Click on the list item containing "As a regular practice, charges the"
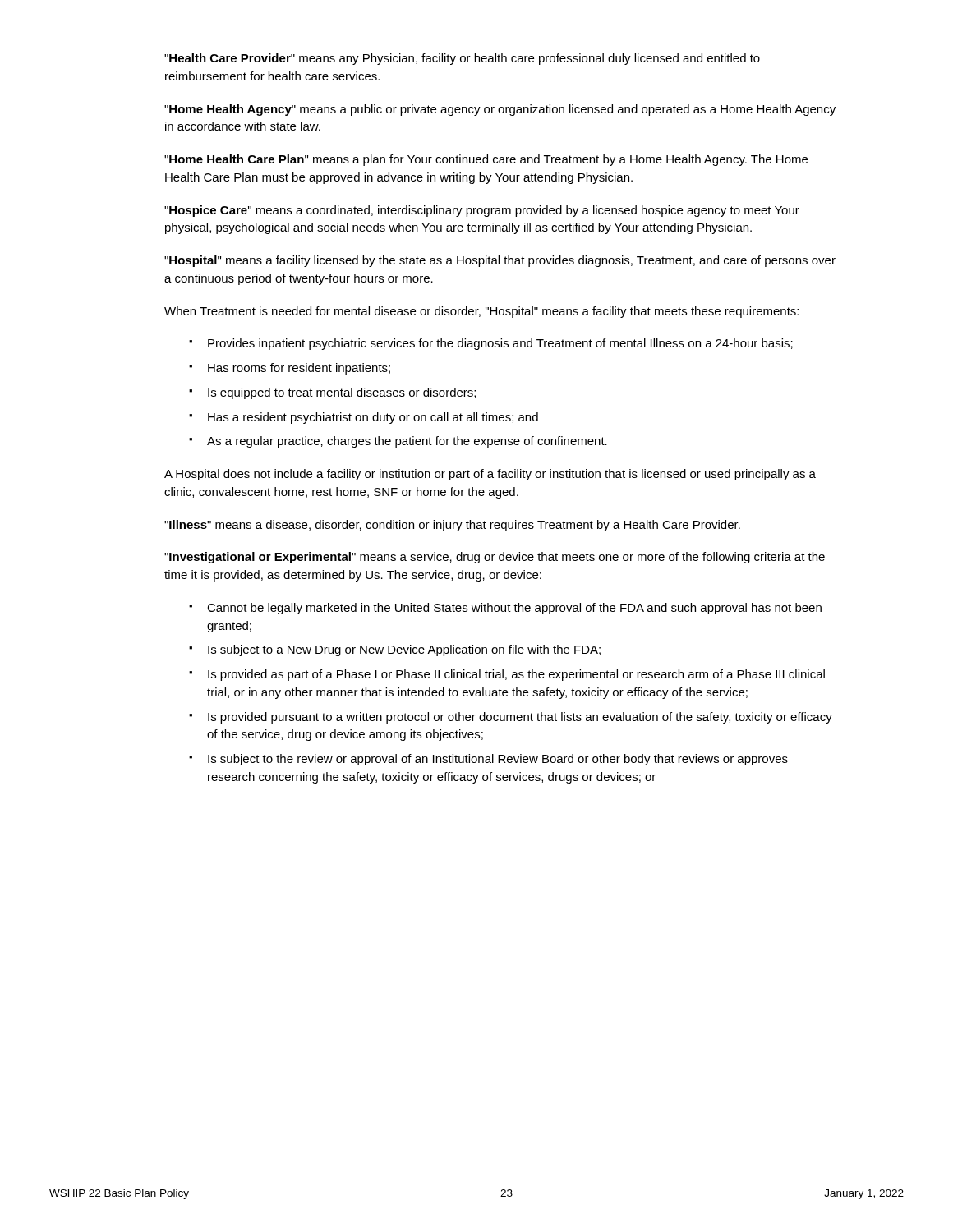The width and height of the screenshot is (953, 1232). (407, 441)
